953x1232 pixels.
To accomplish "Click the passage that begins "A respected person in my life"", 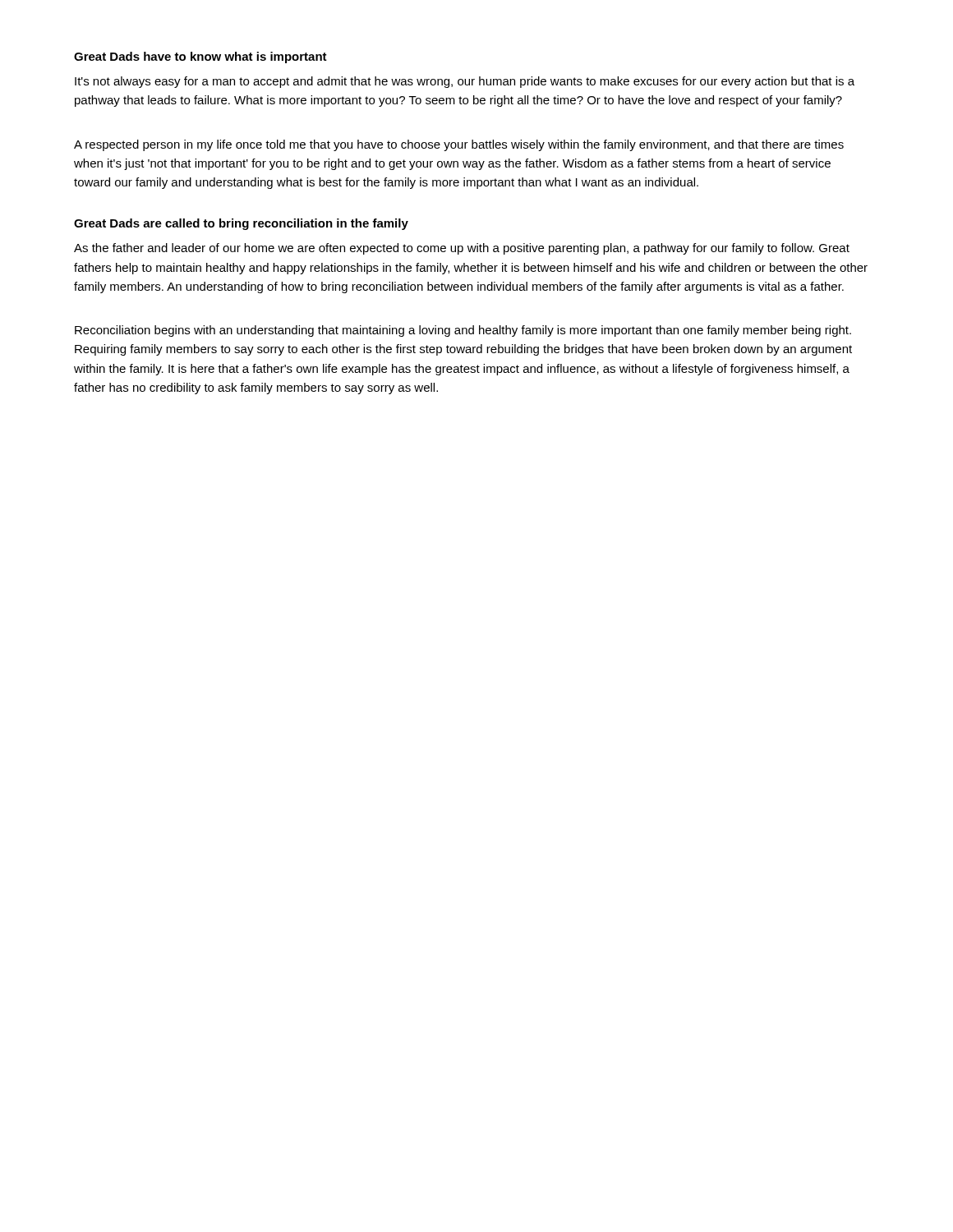I will click(459, 163).
